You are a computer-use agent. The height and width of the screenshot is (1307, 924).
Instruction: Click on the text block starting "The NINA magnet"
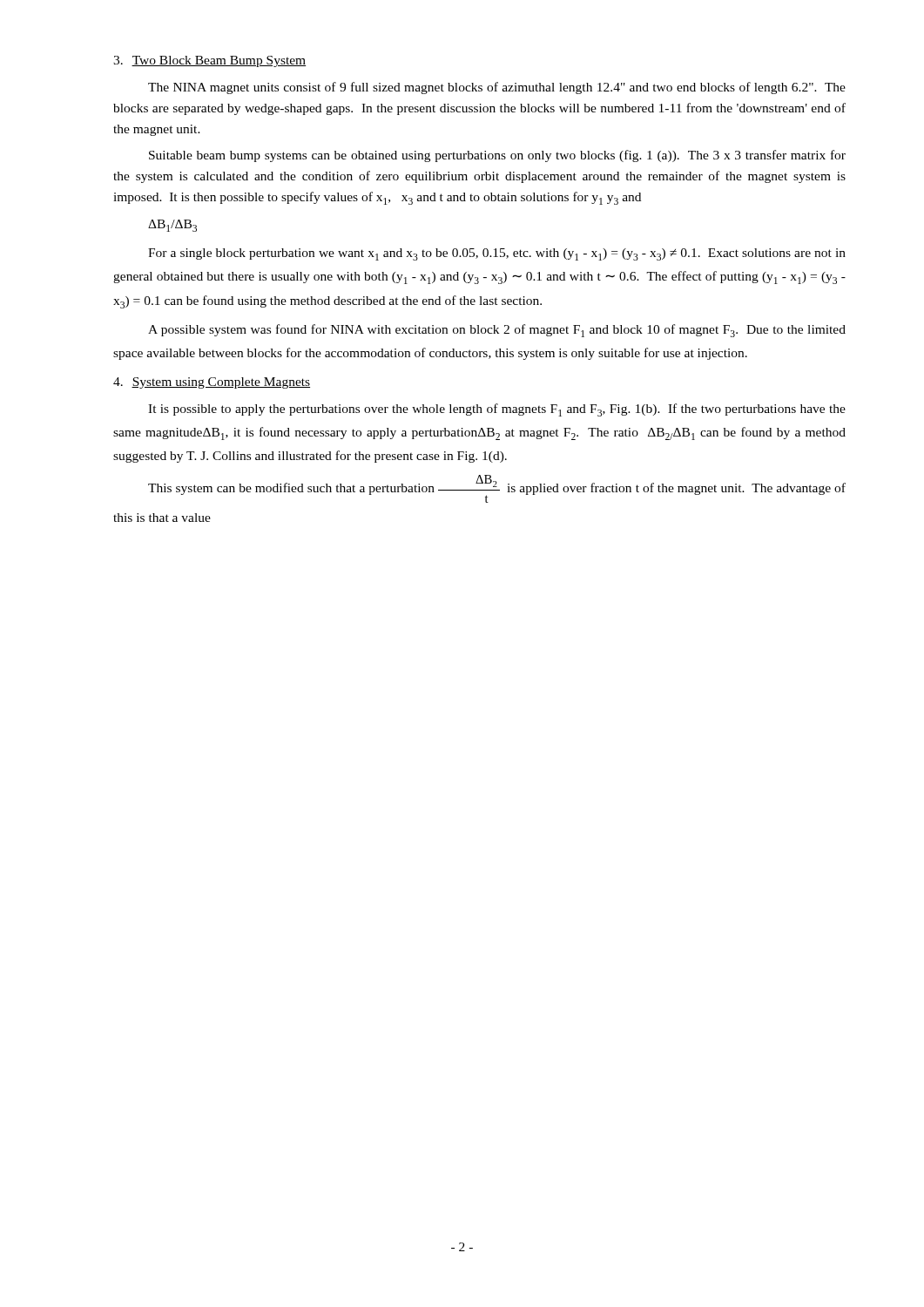479,108
